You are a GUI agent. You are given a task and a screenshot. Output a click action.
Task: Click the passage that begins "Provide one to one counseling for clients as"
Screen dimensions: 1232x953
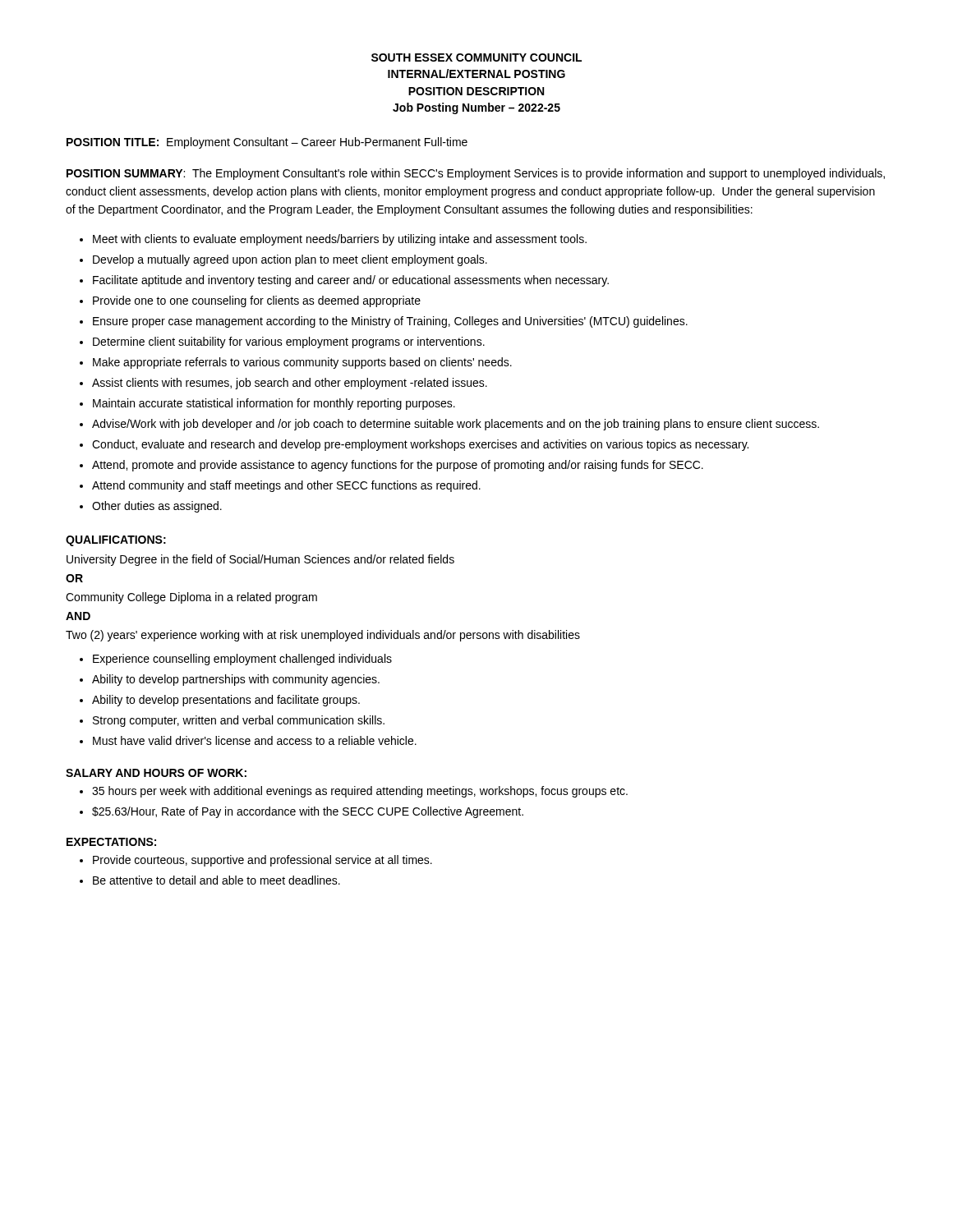[256, 300]
